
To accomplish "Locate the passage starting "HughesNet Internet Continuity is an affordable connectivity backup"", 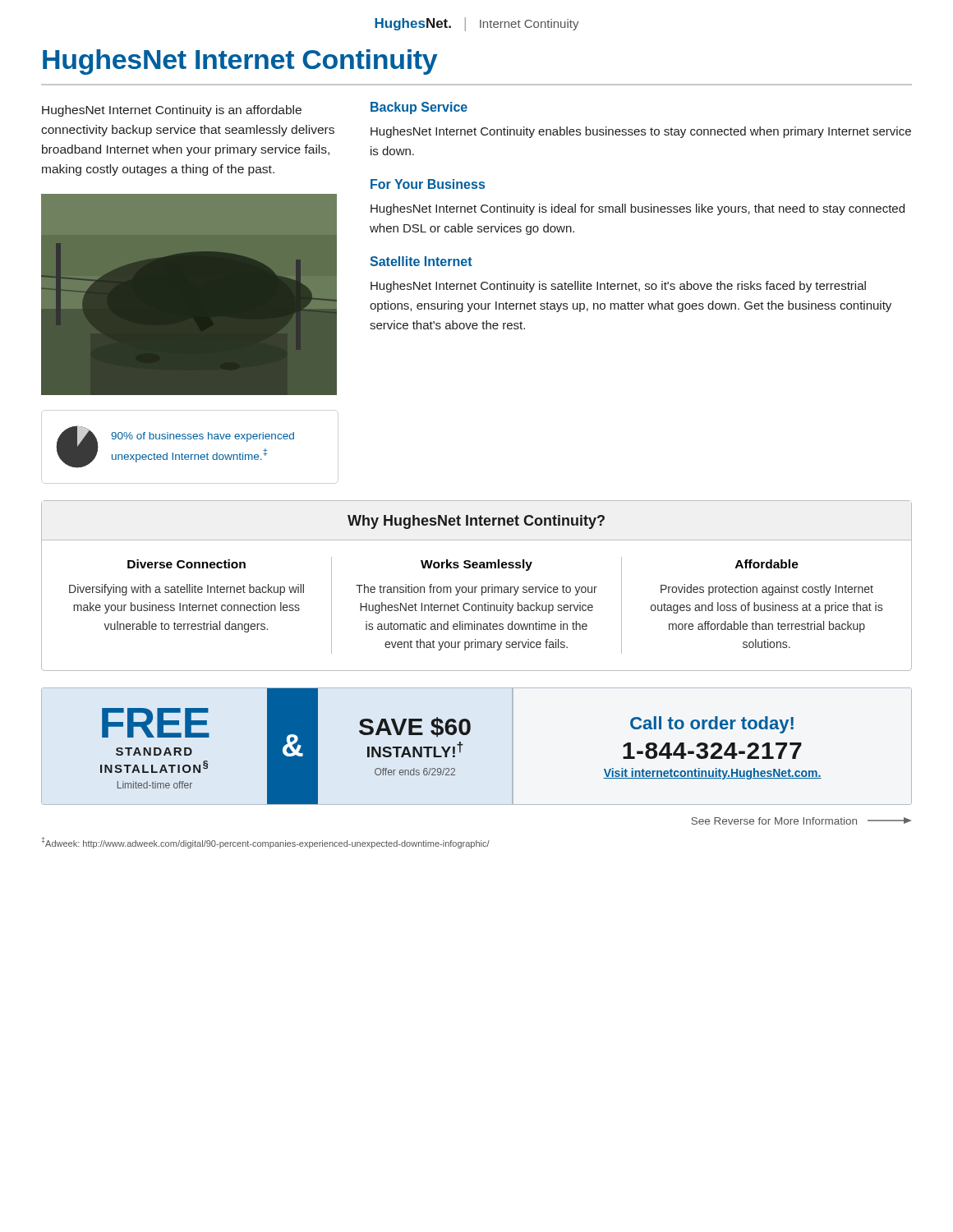I will pyautogui.click(x=188, y=139).
